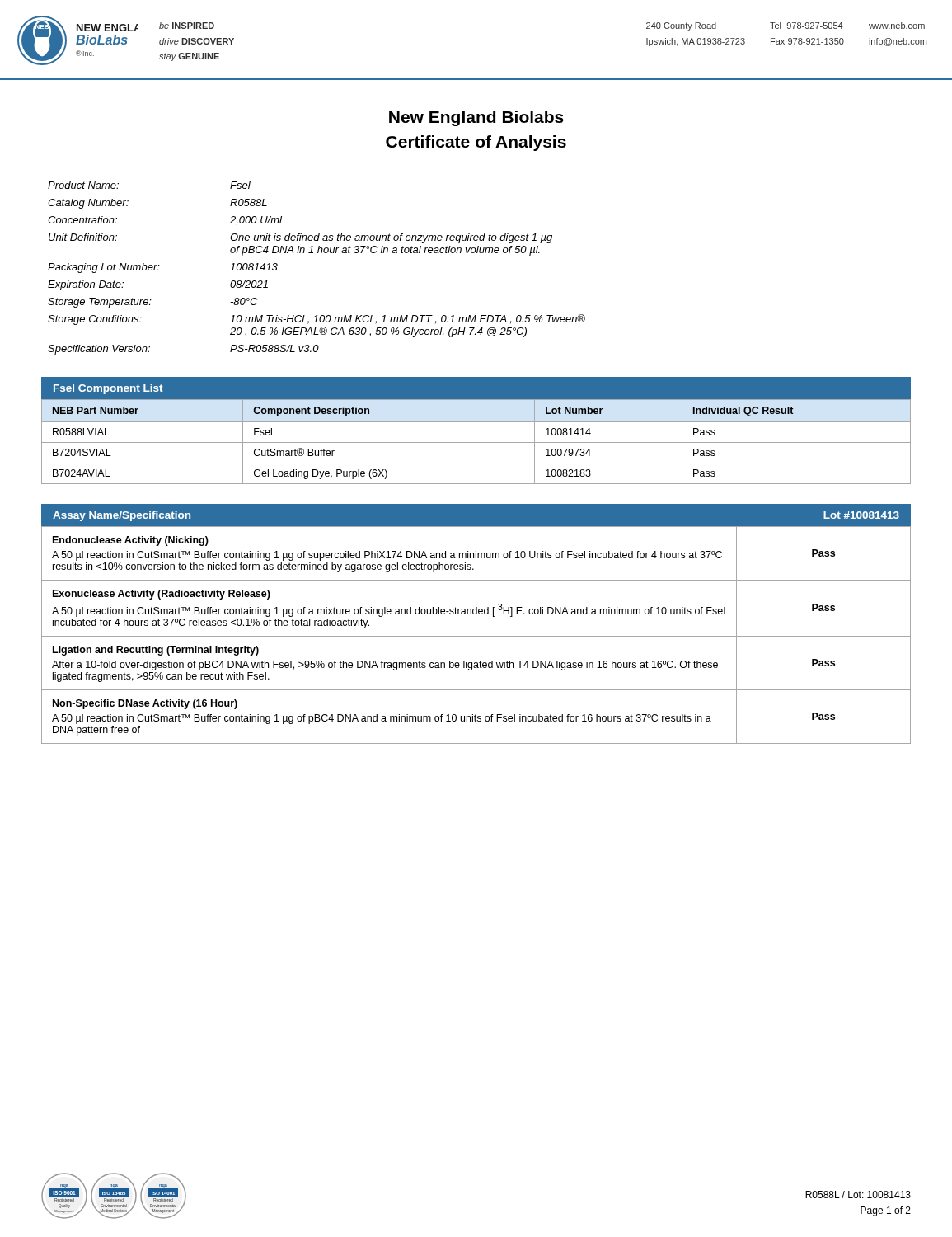
Task: Point to "New England BiolabsCertificate of Analysis"
Action: click(x=476, y=130)
